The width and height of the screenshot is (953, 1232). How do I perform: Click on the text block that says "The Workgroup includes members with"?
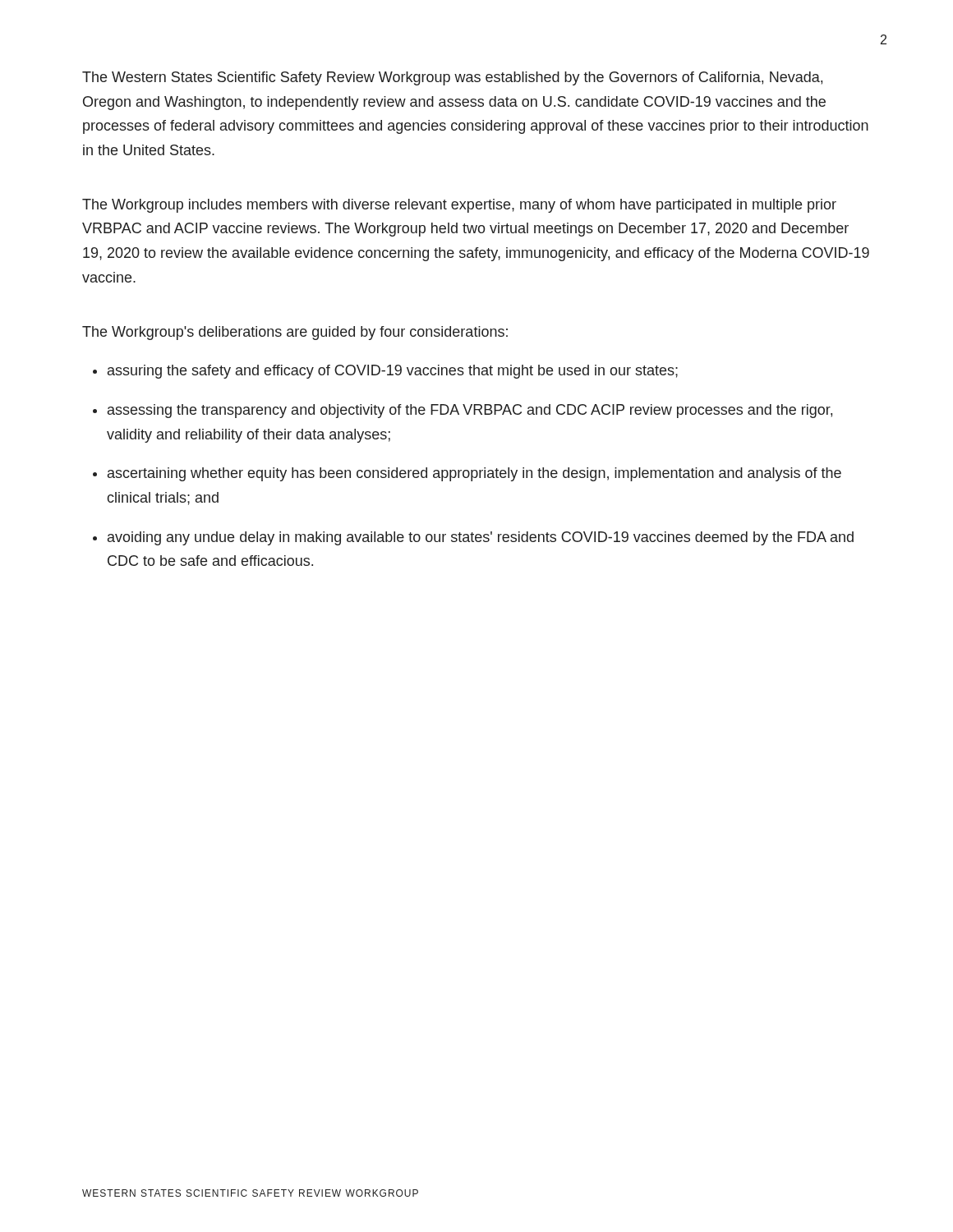[x=476, y=241]
